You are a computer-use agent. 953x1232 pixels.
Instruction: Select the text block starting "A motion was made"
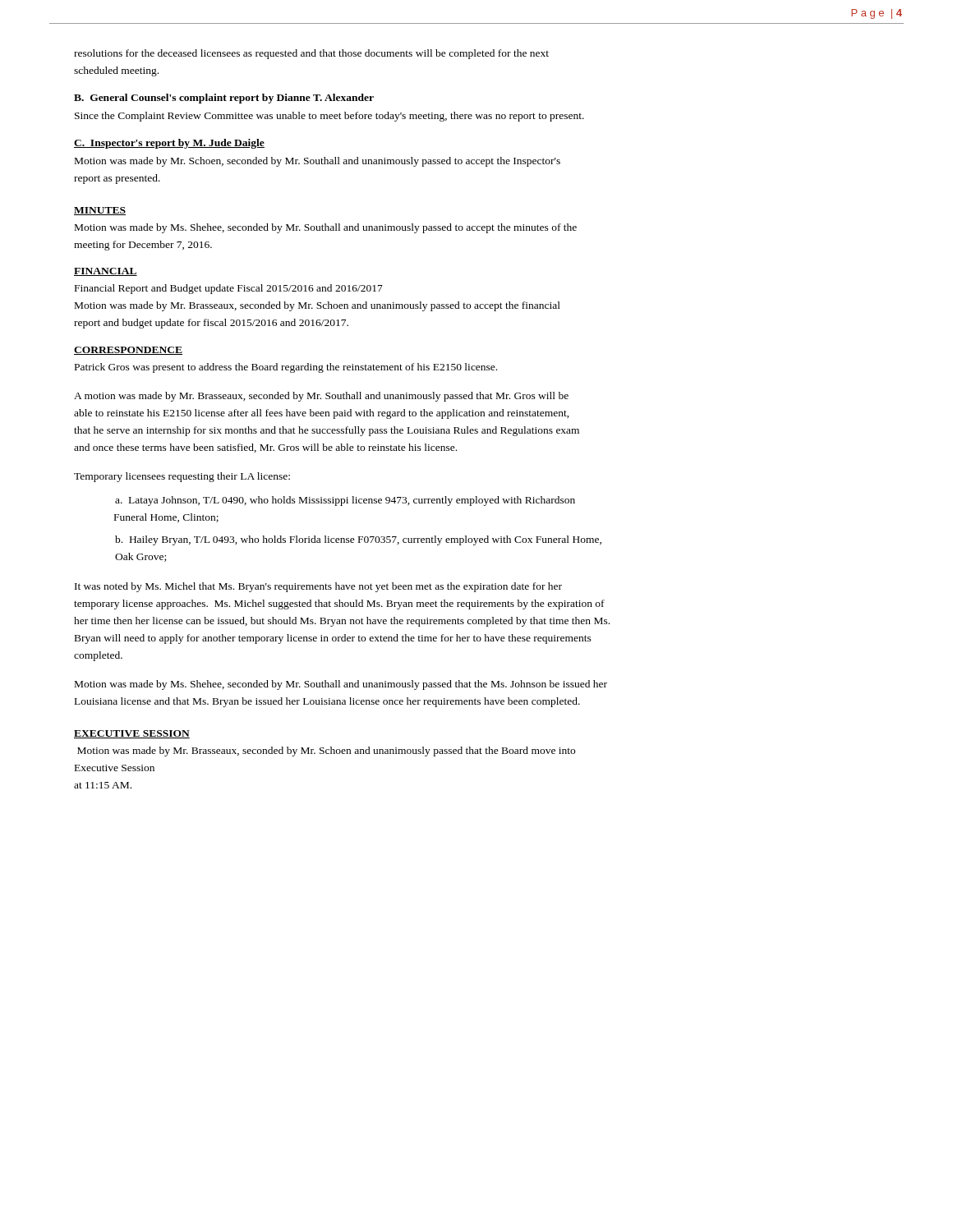coord(327,421)
